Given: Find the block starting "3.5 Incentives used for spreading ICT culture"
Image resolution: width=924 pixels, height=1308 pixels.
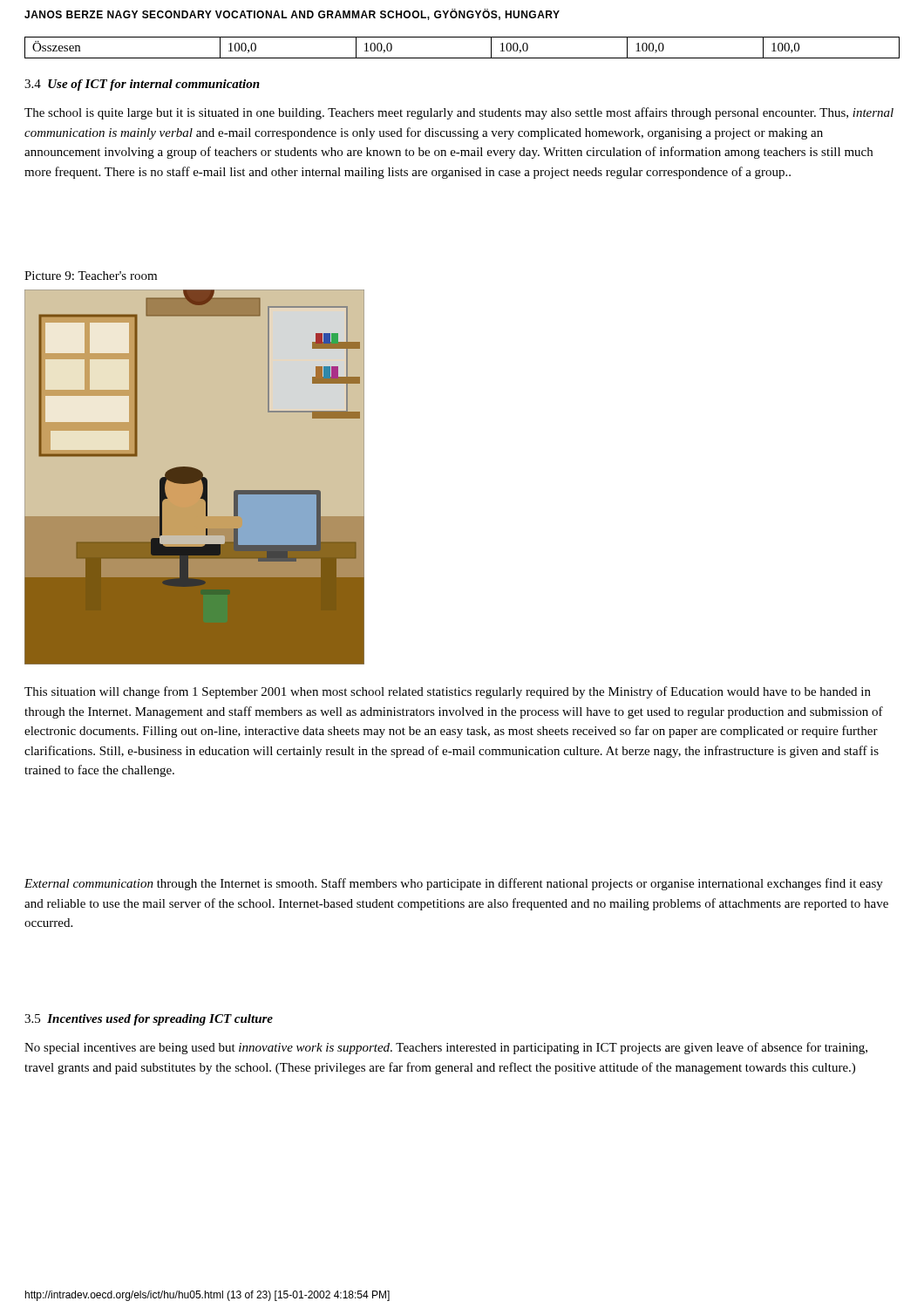Looking at the screenshot, I should pos(149,1018).
